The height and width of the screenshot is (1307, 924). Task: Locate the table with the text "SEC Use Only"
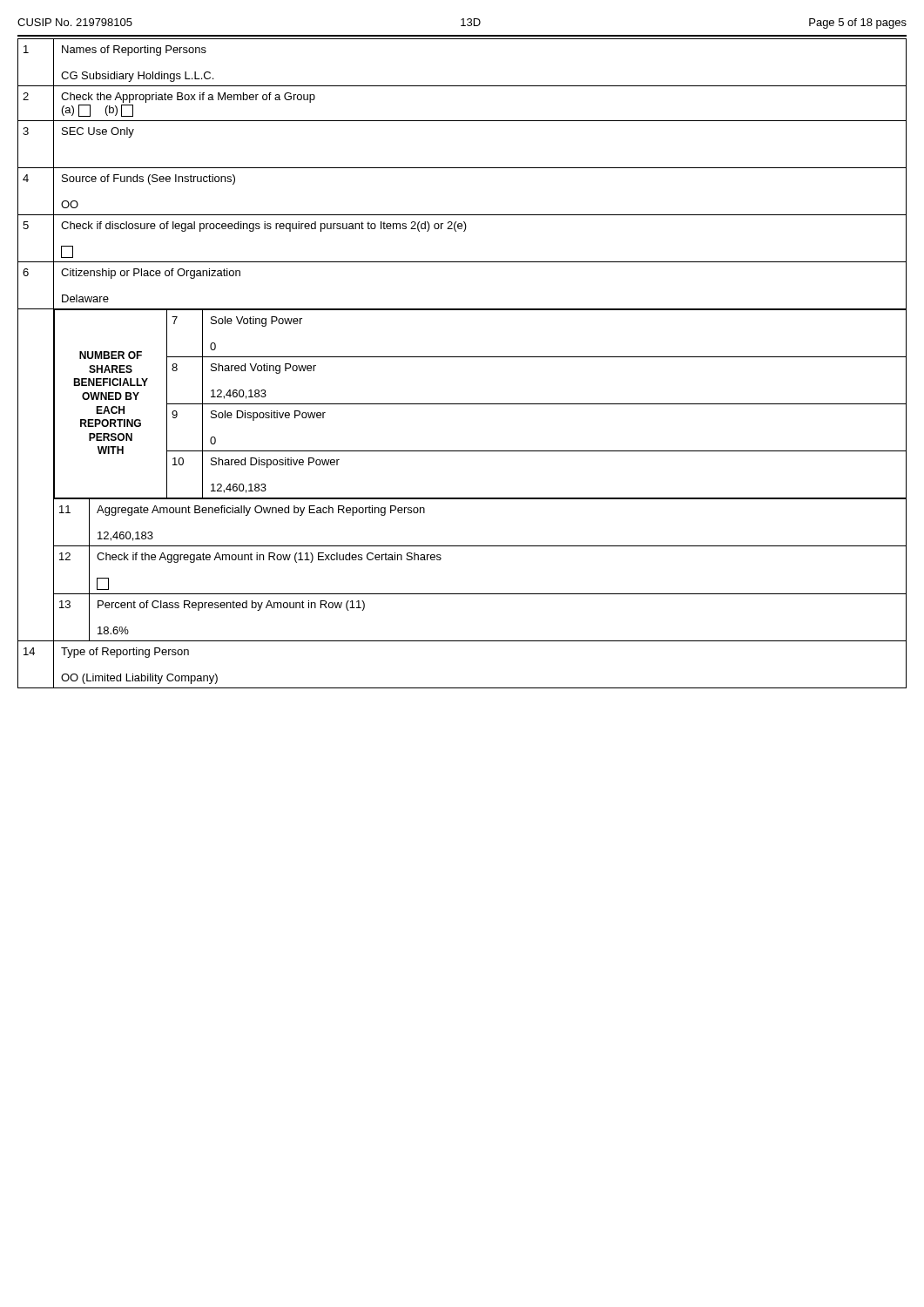(x=462, y=363)
